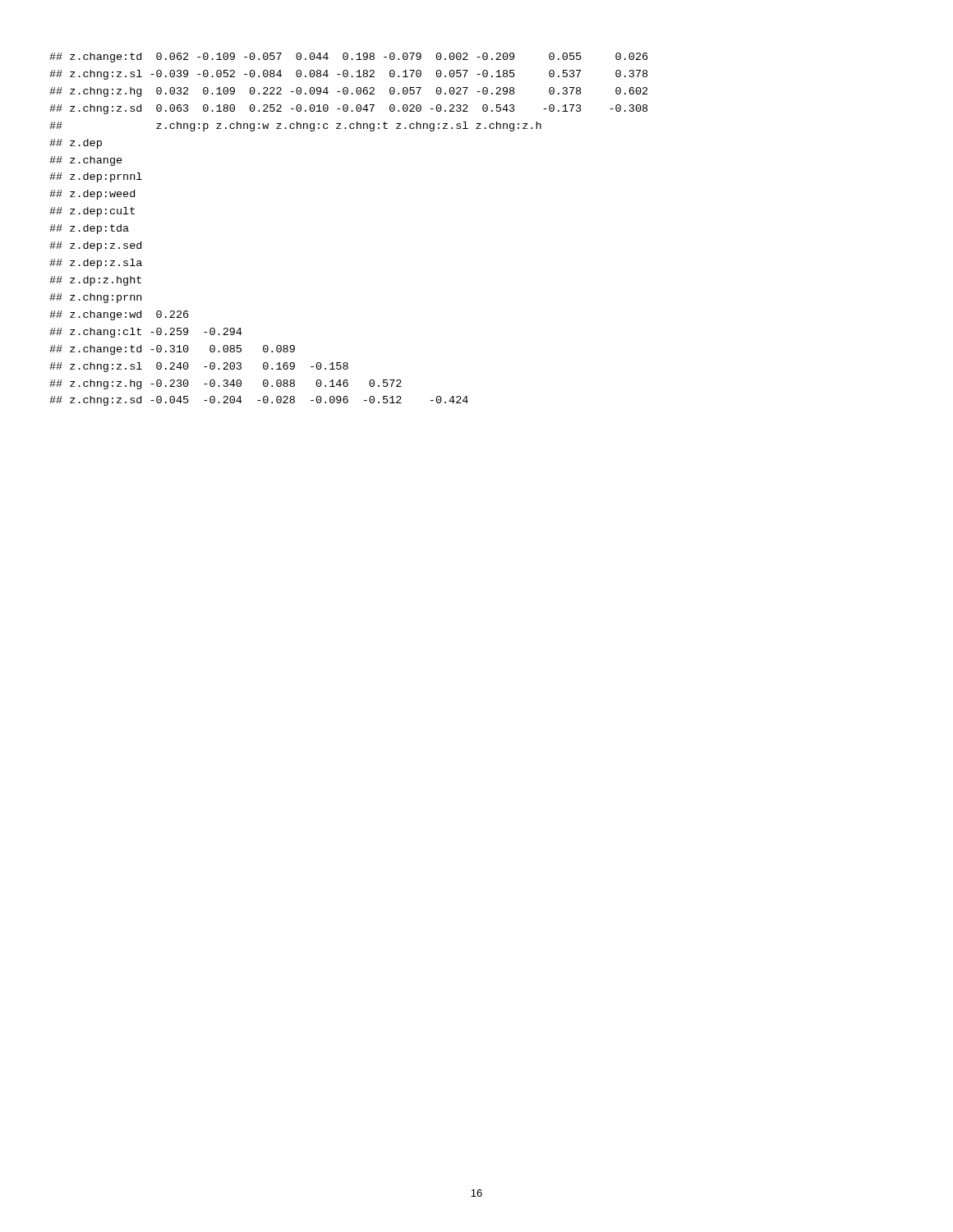Click on the text block that reads "z.change:td 0.062 -0.109 -0.057"

[348, 57]
